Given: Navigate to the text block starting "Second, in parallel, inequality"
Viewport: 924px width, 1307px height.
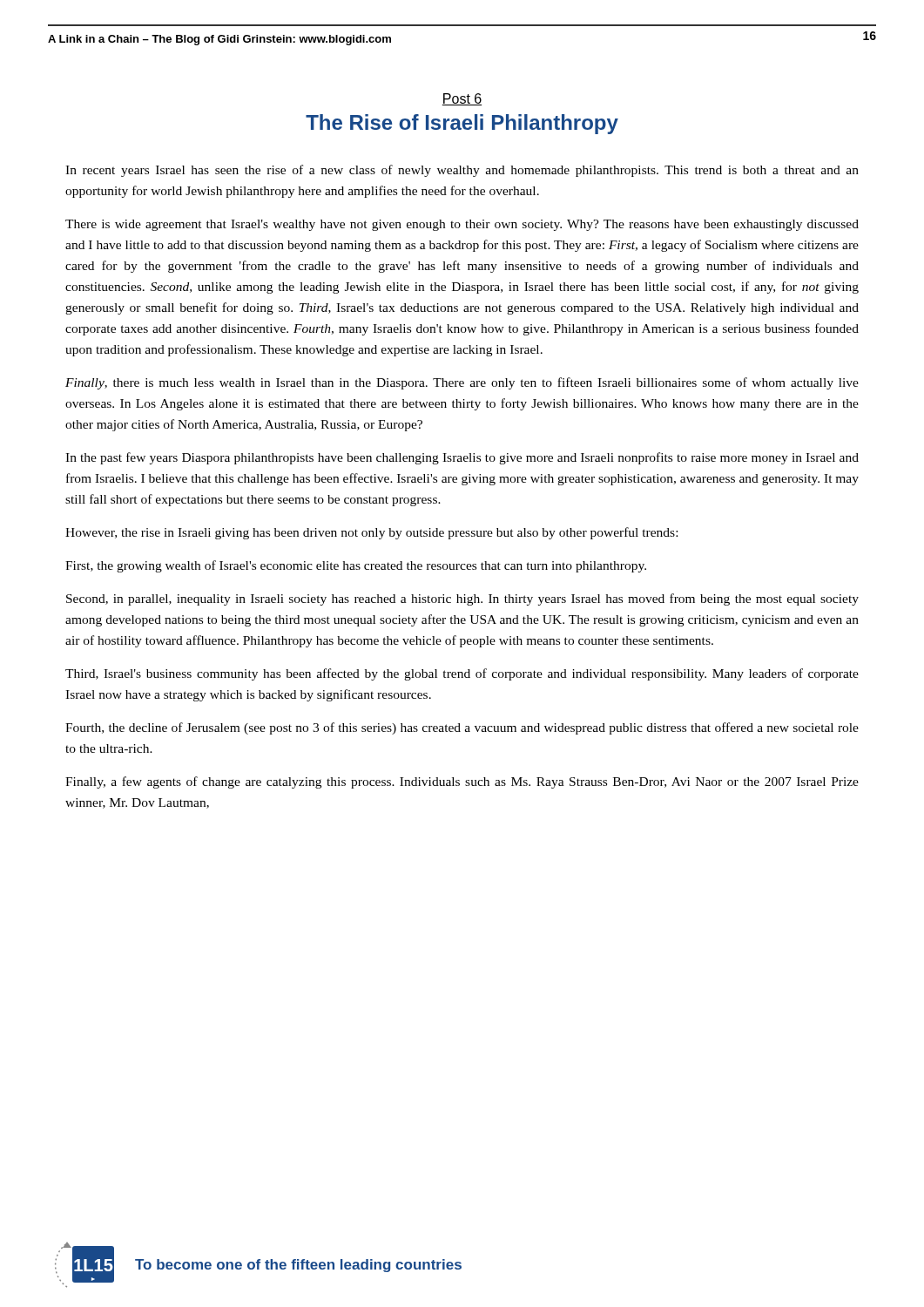Looking at the screenshot, I should click(462, 619).
